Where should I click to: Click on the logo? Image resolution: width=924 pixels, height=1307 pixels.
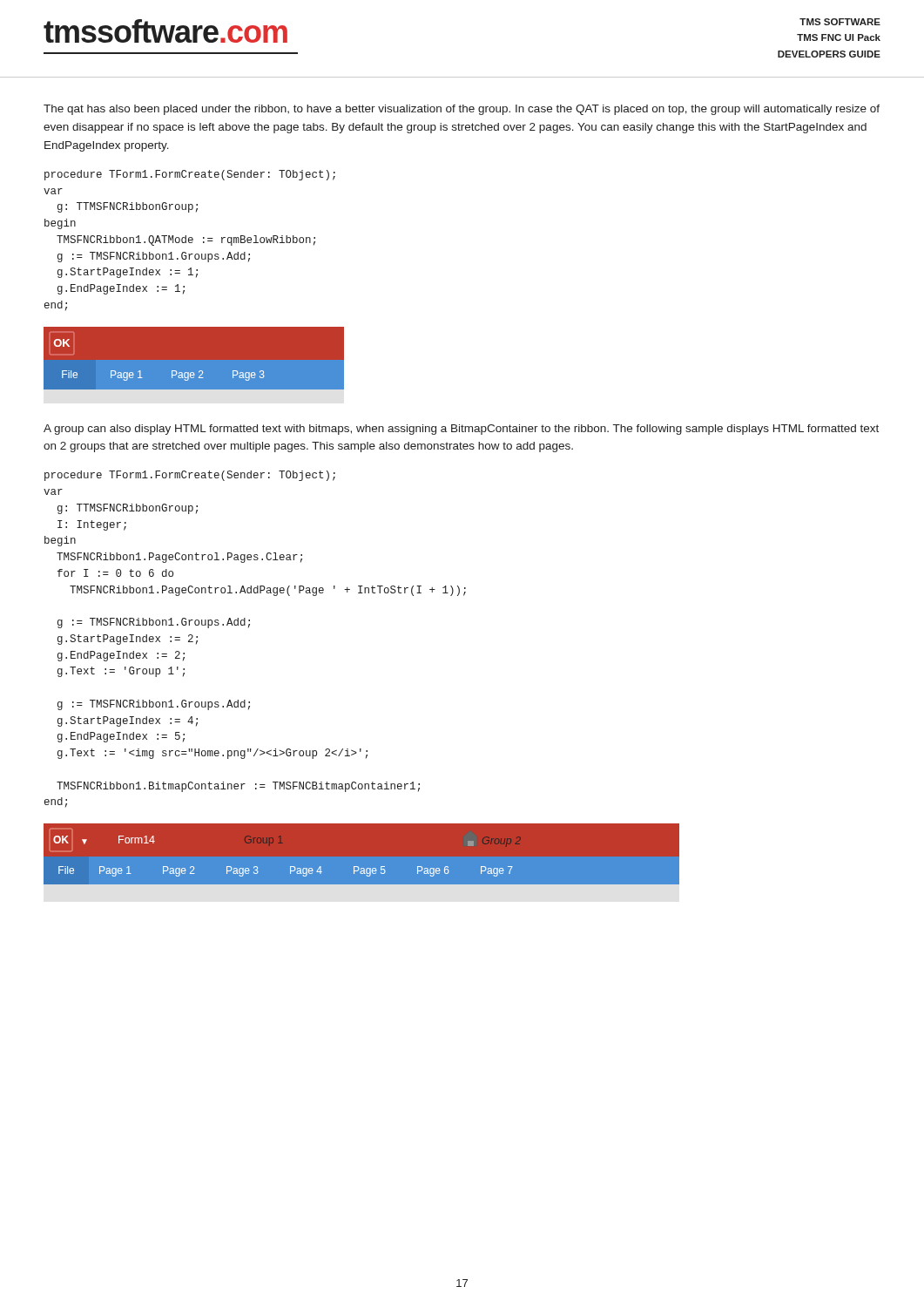(x=171, y=34)
